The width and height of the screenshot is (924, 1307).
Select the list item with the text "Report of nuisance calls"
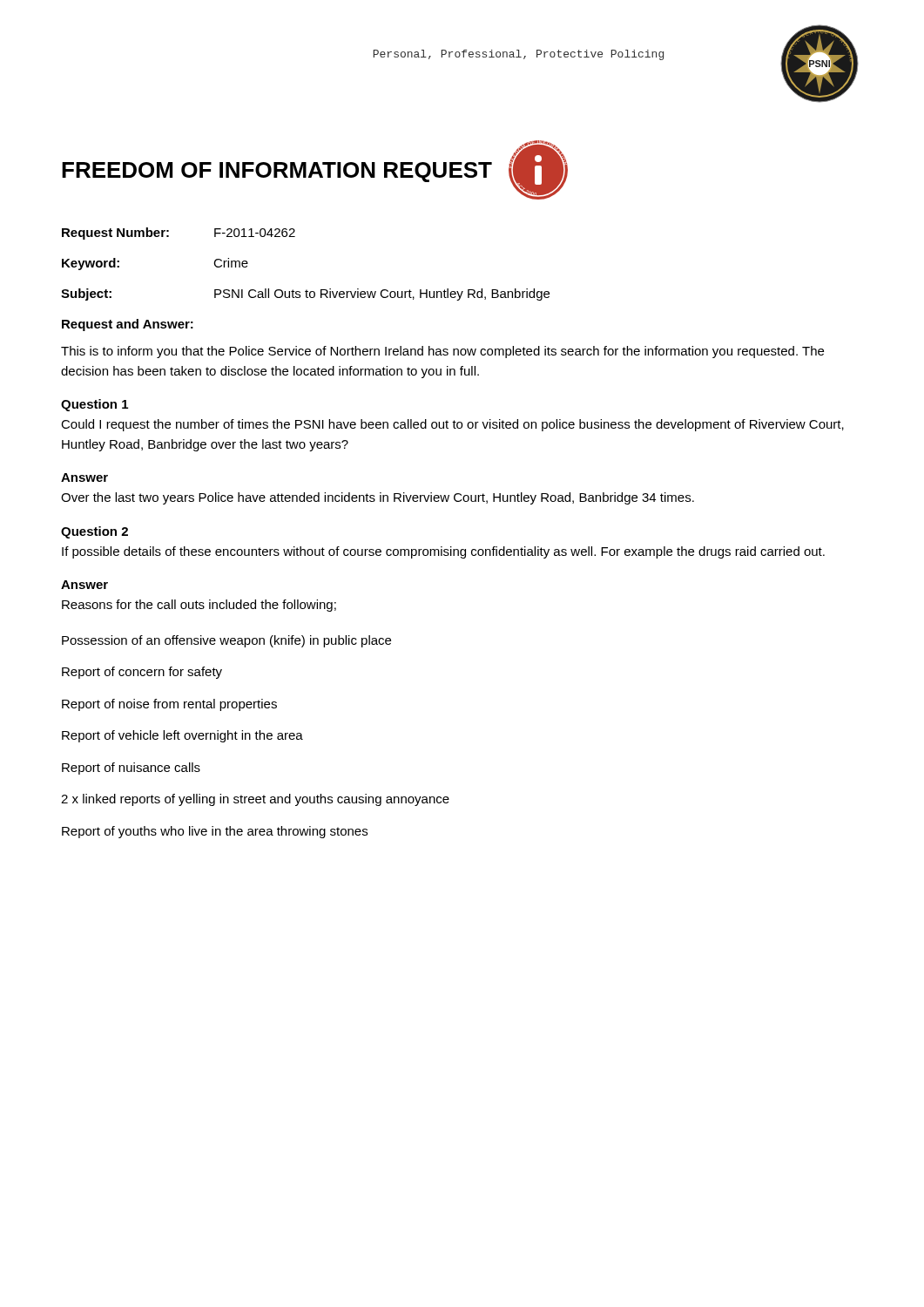click(x=131, y=767)
